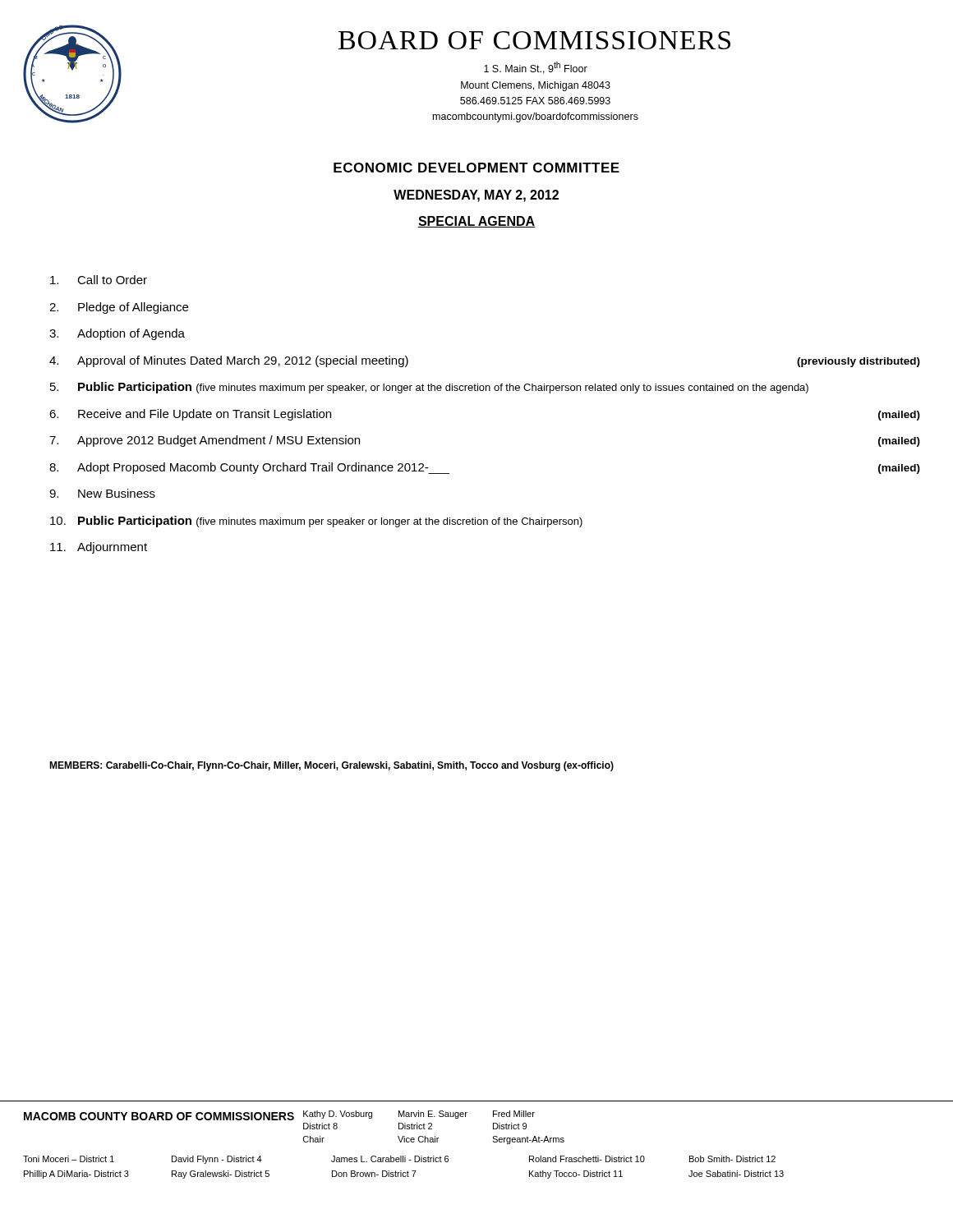
Task: Select the list item with the text "11. Adjournment"
Action: 99,548
